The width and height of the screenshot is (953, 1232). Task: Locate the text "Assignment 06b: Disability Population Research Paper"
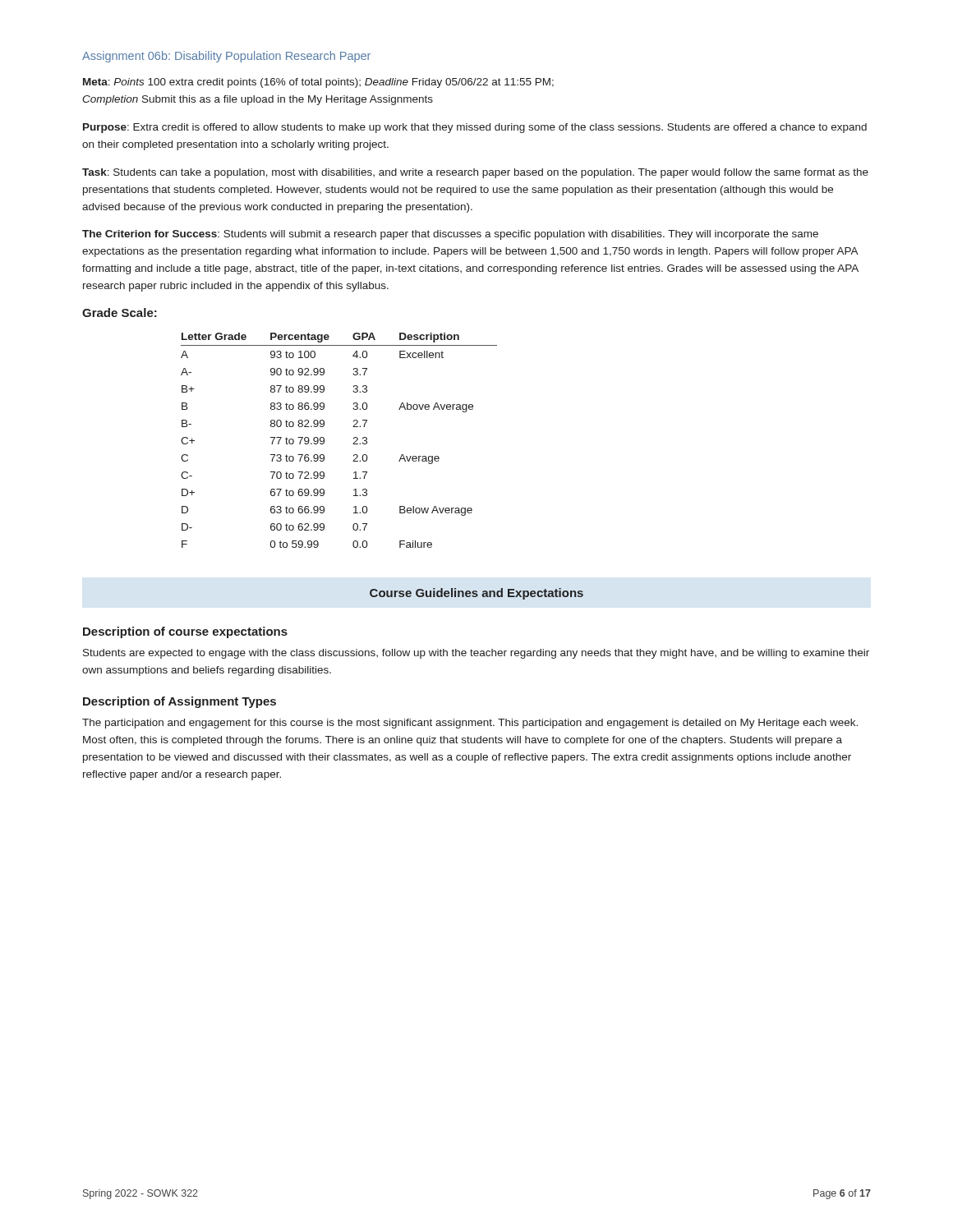point(227,56)
